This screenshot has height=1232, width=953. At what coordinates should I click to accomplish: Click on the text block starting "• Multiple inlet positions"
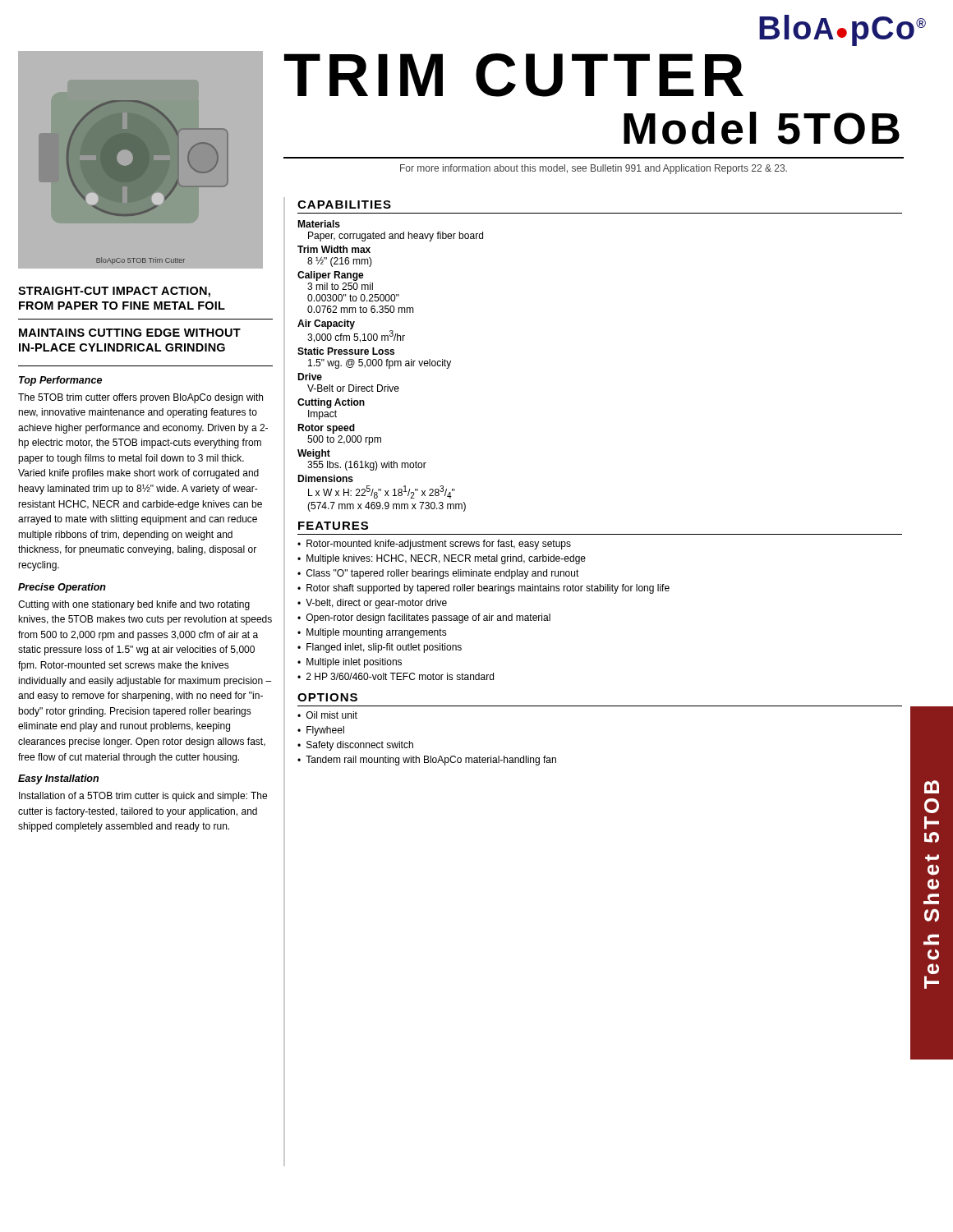pos(350,663)
